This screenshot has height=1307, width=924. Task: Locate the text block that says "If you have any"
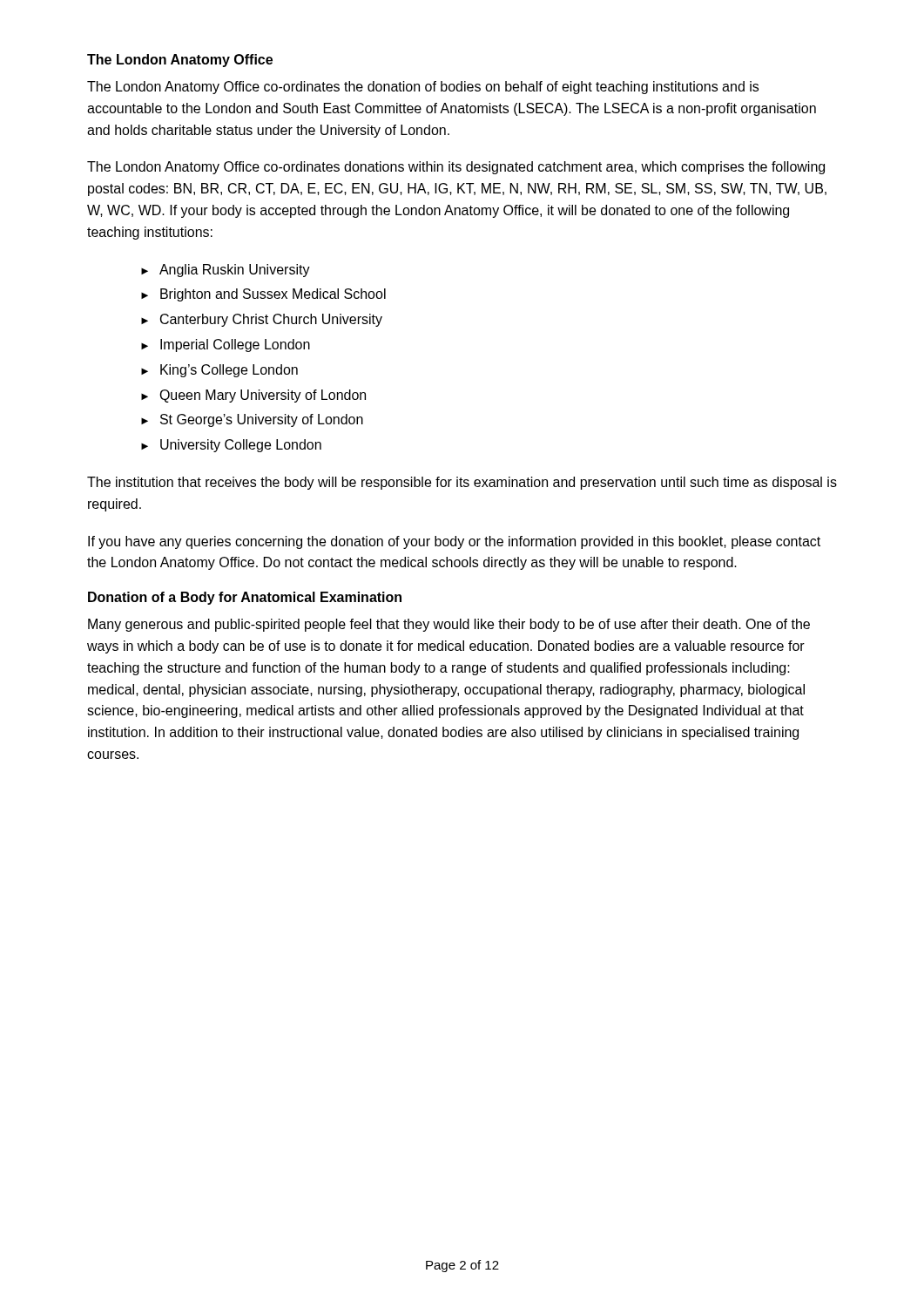point(454,552)
